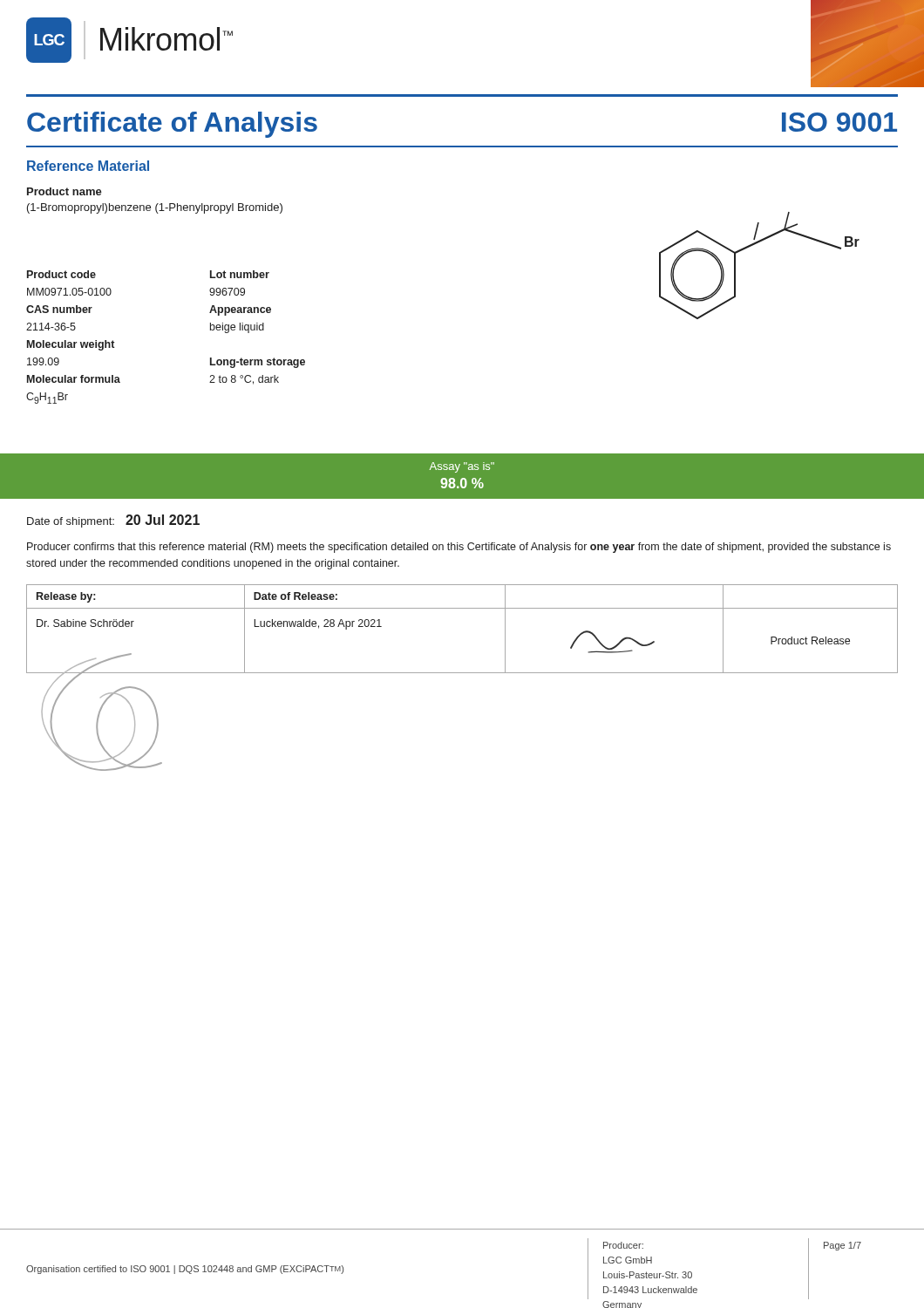Click on the section header that says "Reference Material"

[88, 166]
